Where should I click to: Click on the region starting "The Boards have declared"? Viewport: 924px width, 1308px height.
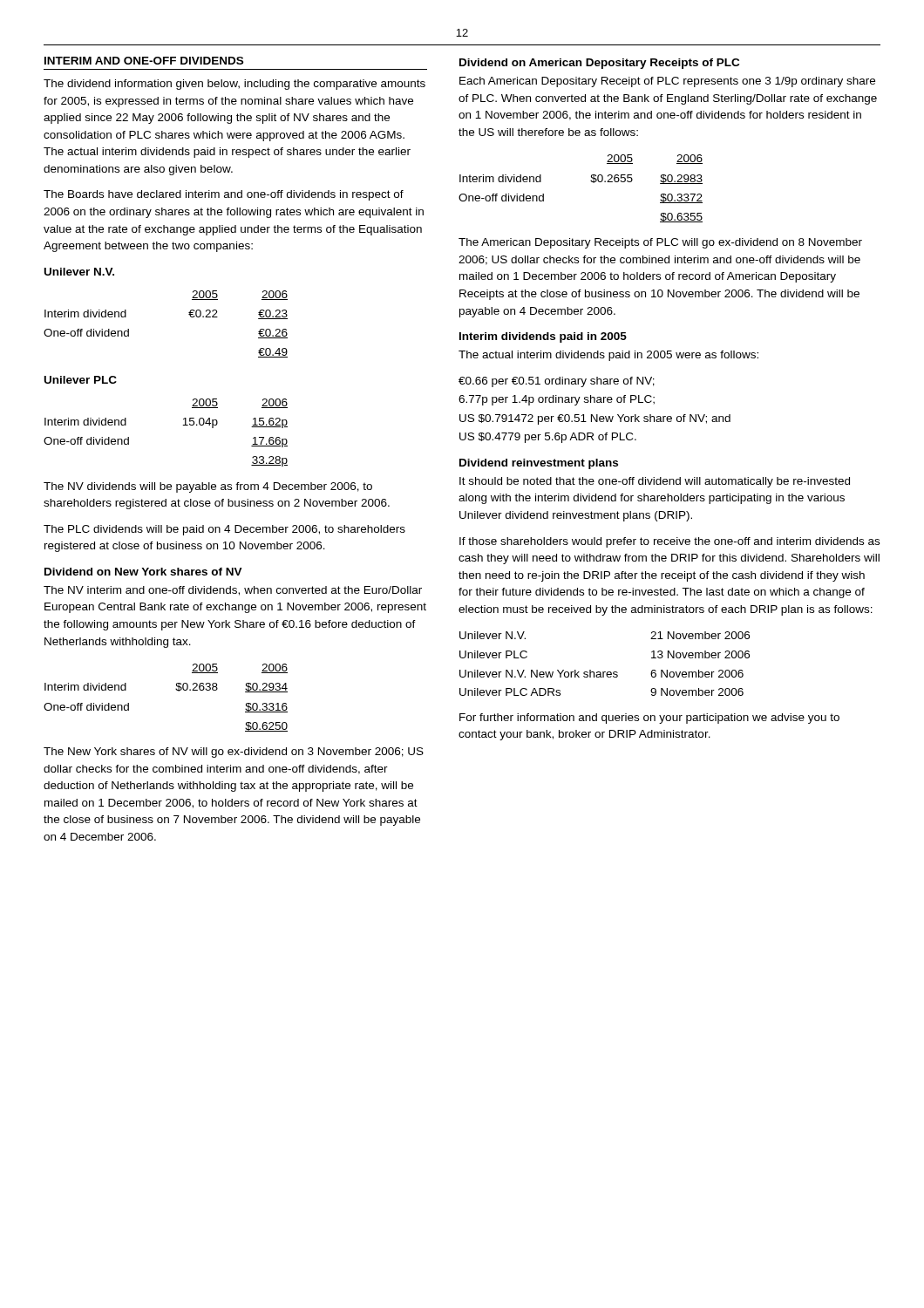234,220
